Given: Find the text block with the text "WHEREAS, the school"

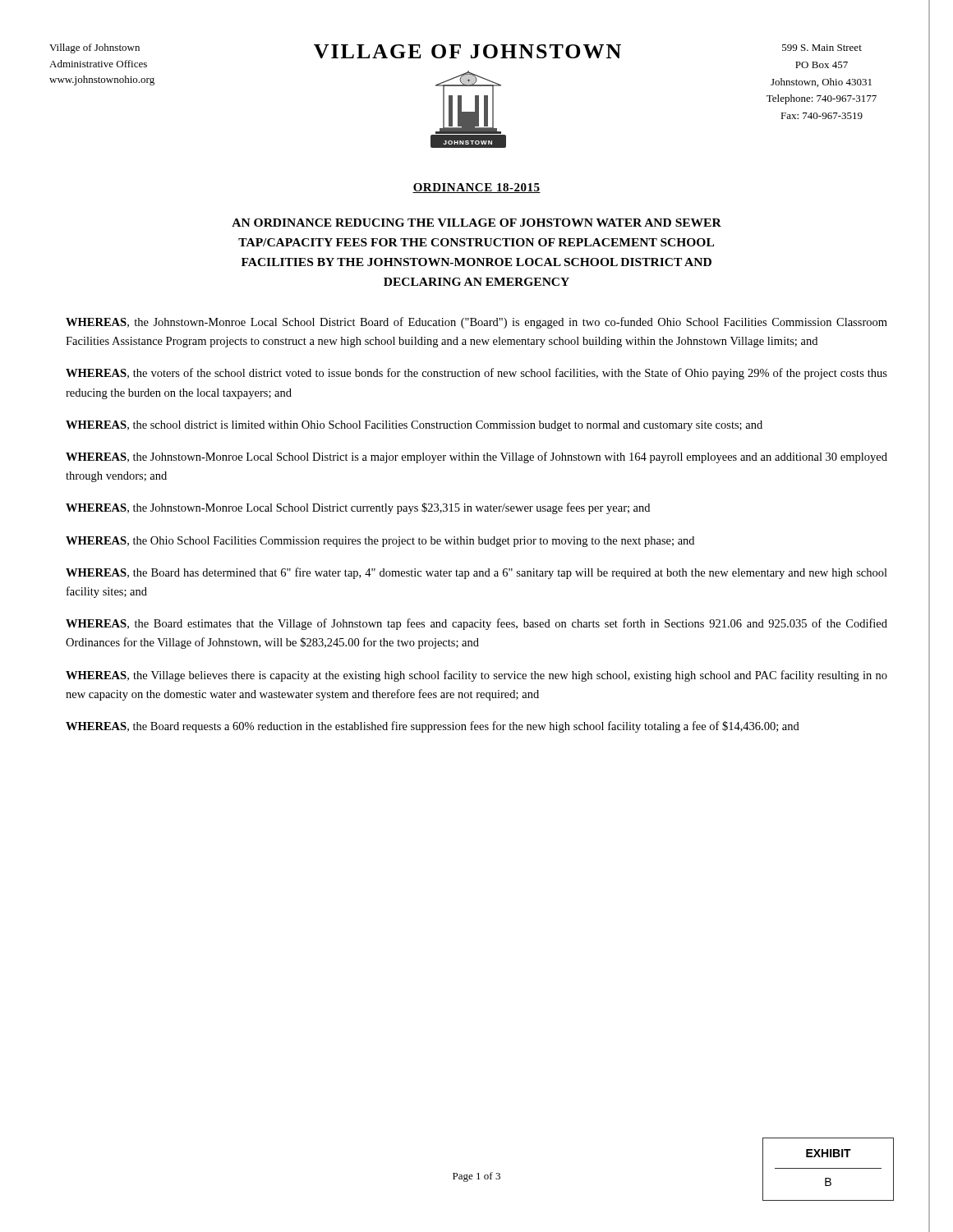Looking at the screenshot, I should pos(414,424).
